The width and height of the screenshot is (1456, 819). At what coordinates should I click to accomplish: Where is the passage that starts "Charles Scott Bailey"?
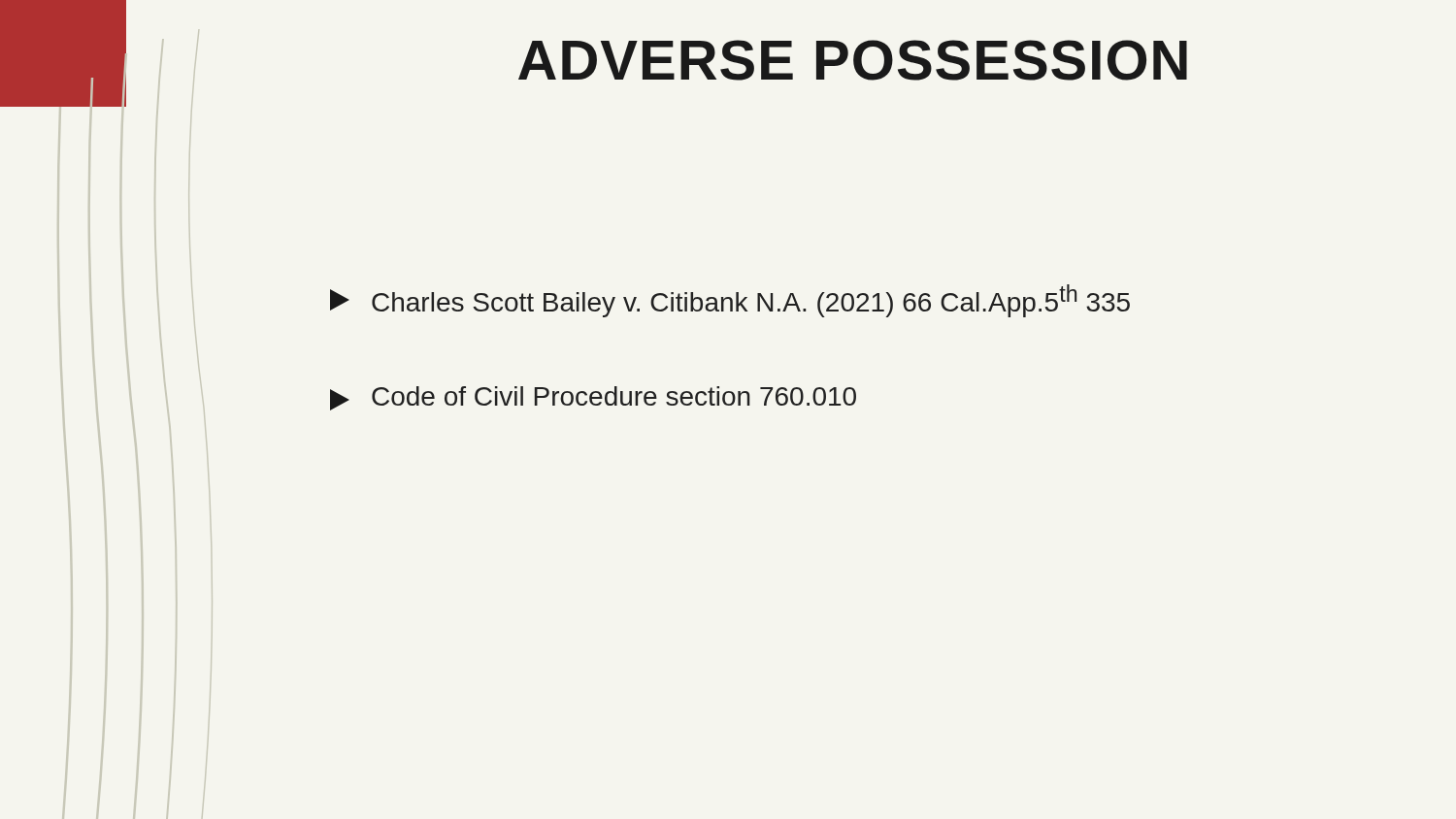coord(731,300)
